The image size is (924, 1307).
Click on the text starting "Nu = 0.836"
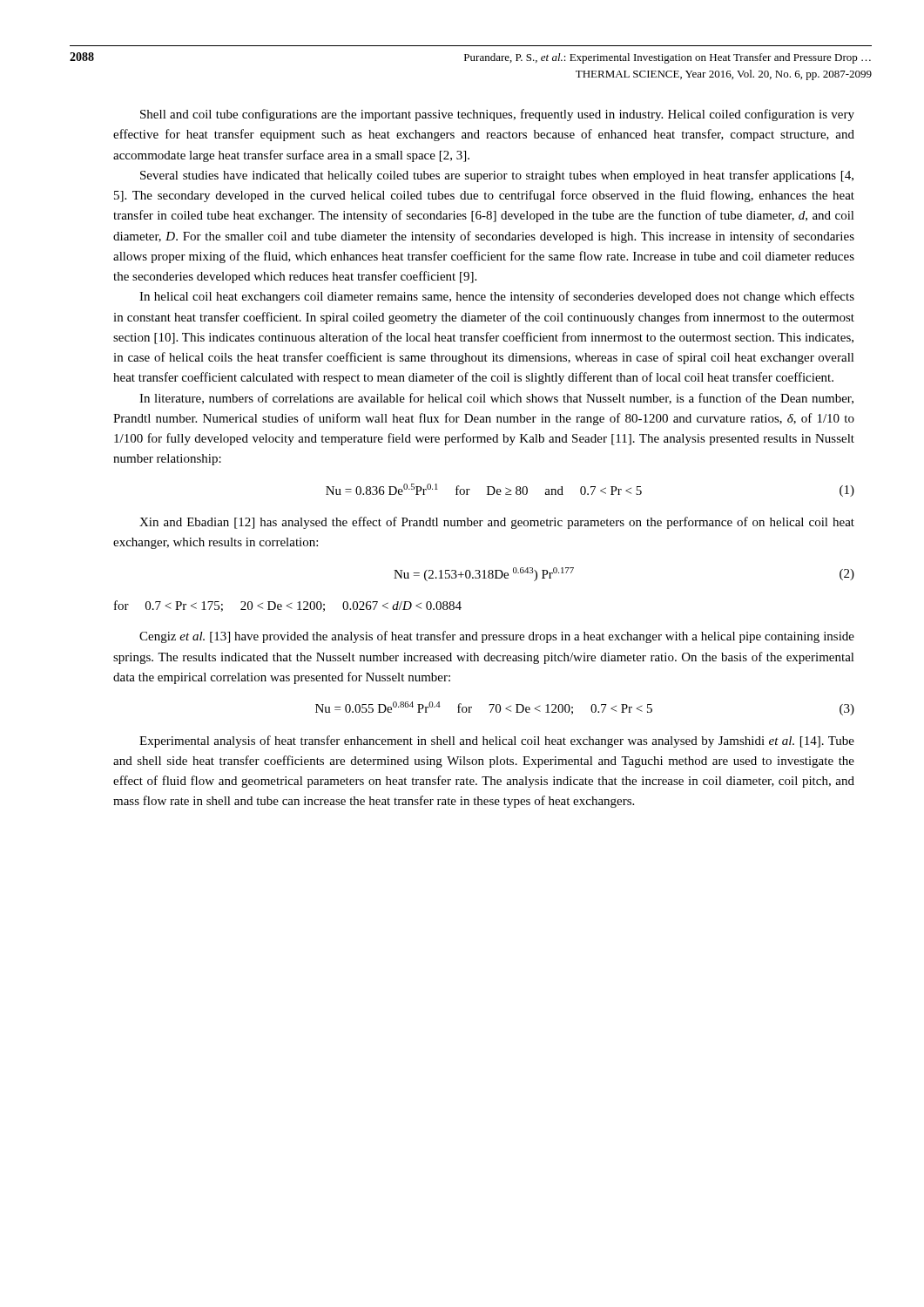tap(590, 491)
